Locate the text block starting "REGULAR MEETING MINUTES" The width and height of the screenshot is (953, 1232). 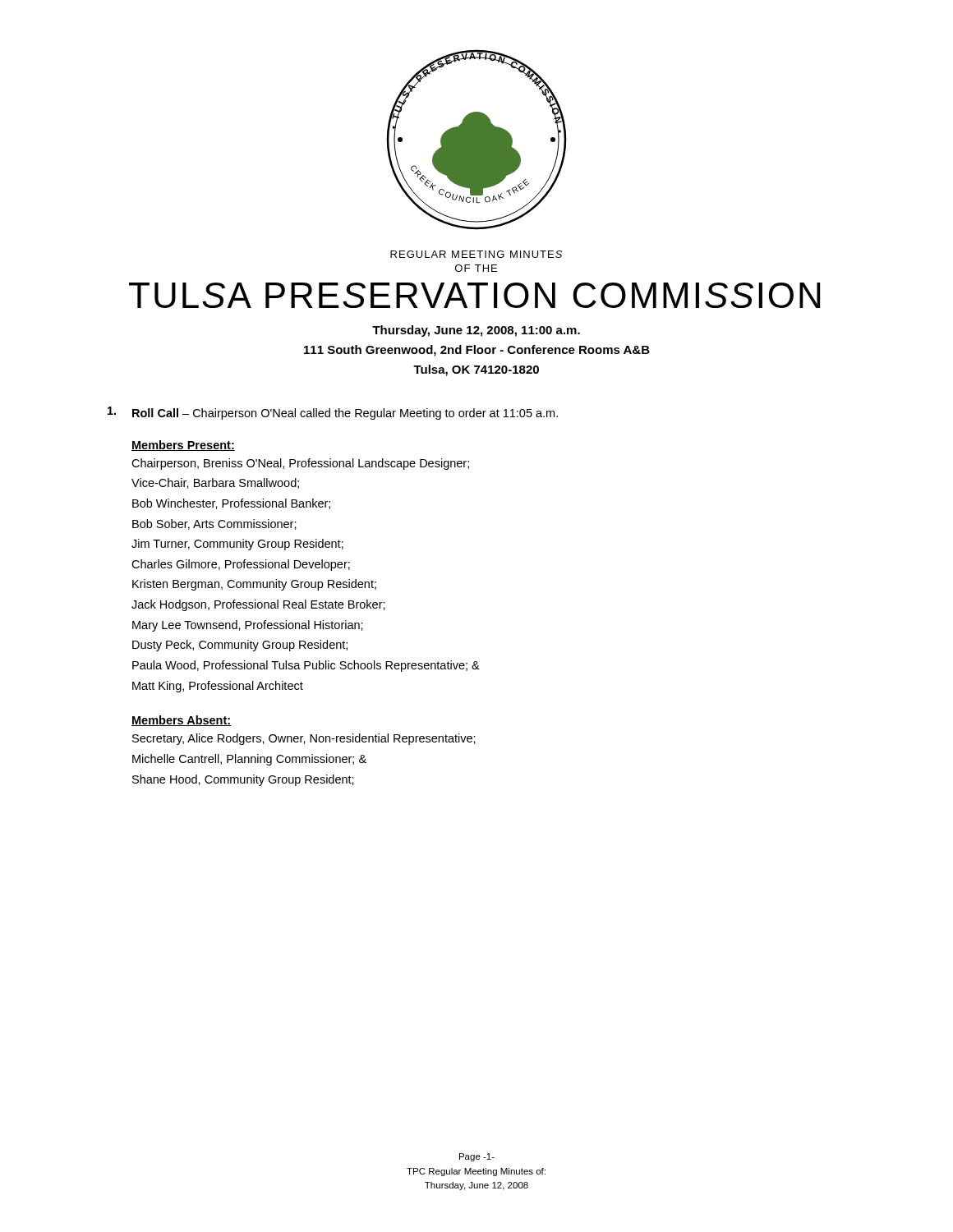pyautogui.click(x=476, y=254)
